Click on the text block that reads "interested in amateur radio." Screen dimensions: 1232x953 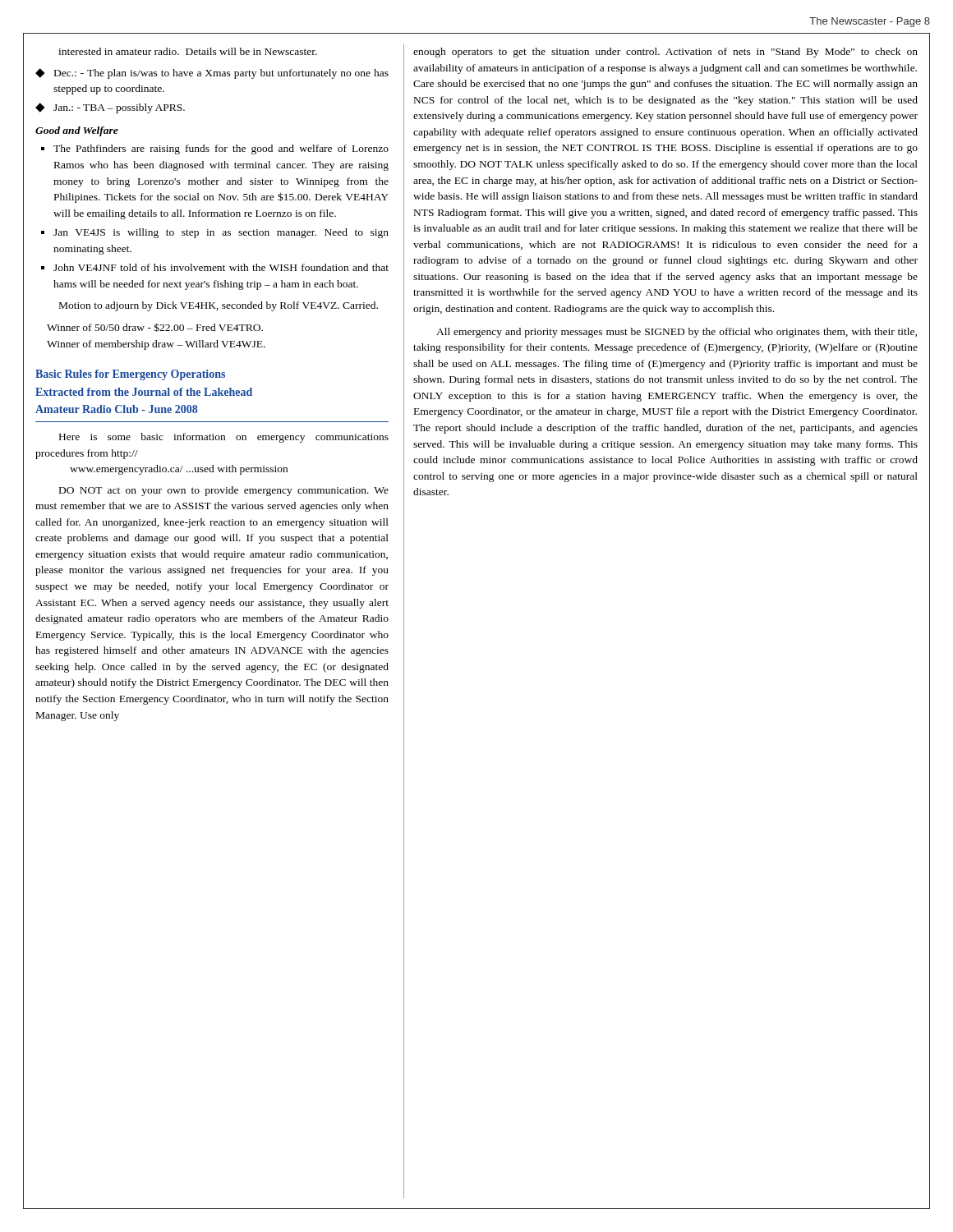(x=212, y=52)
